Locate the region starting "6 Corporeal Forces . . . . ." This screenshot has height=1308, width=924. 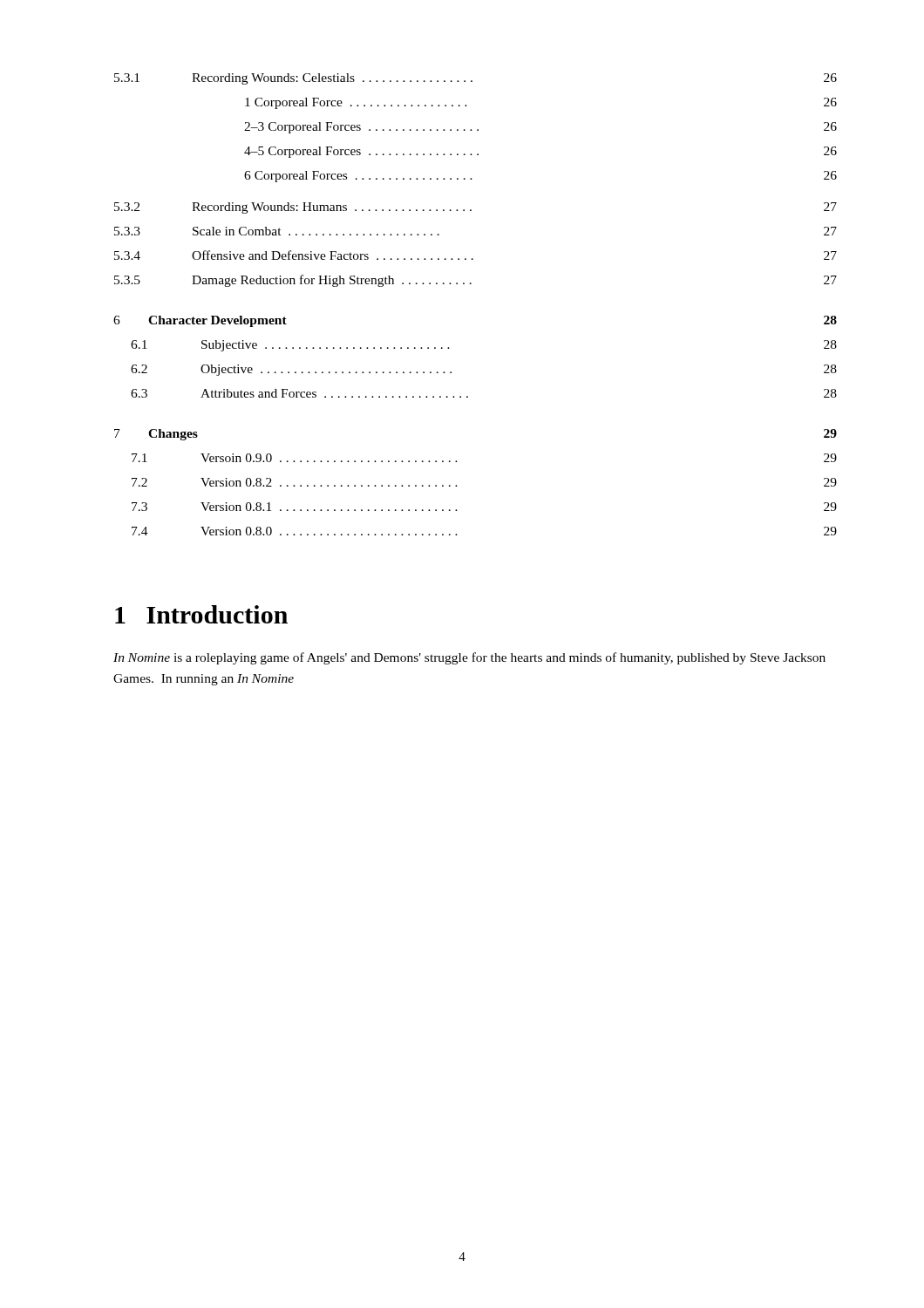click(x=475, y=175)
